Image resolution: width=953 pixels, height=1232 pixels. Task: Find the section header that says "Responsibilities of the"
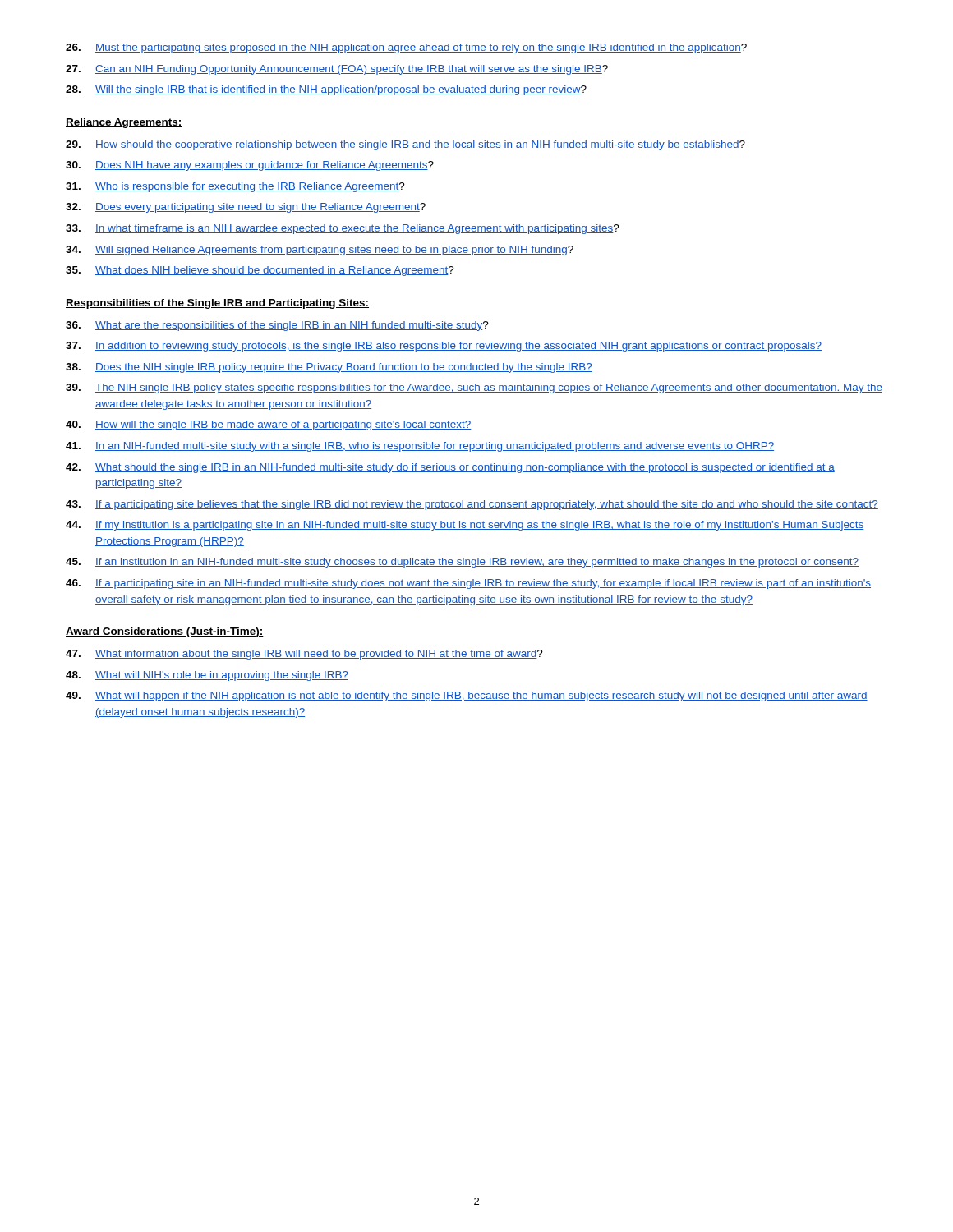pyautogui.click(x=217, y=302)
